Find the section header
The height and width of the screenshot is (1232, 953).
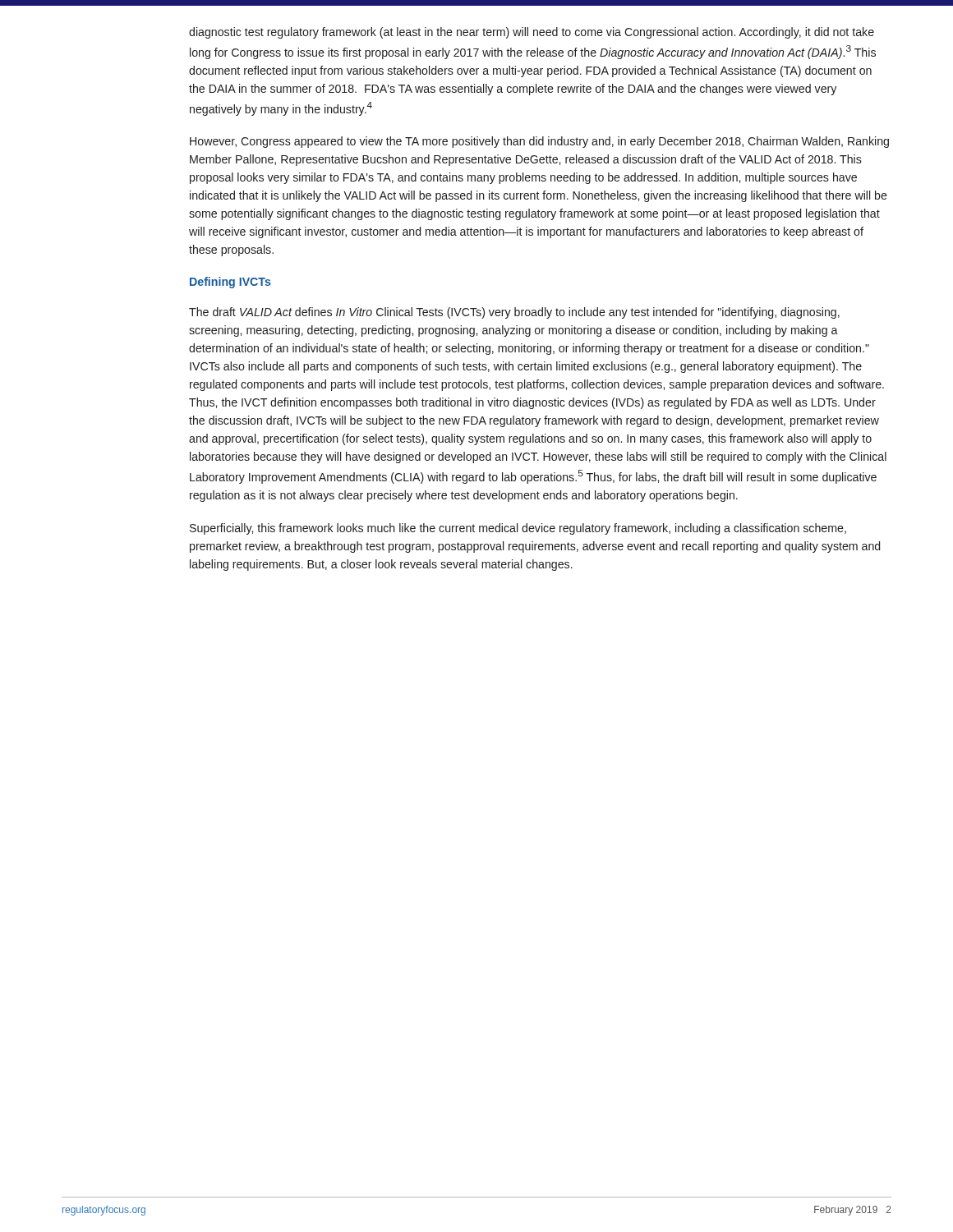[x=230, y=282]
